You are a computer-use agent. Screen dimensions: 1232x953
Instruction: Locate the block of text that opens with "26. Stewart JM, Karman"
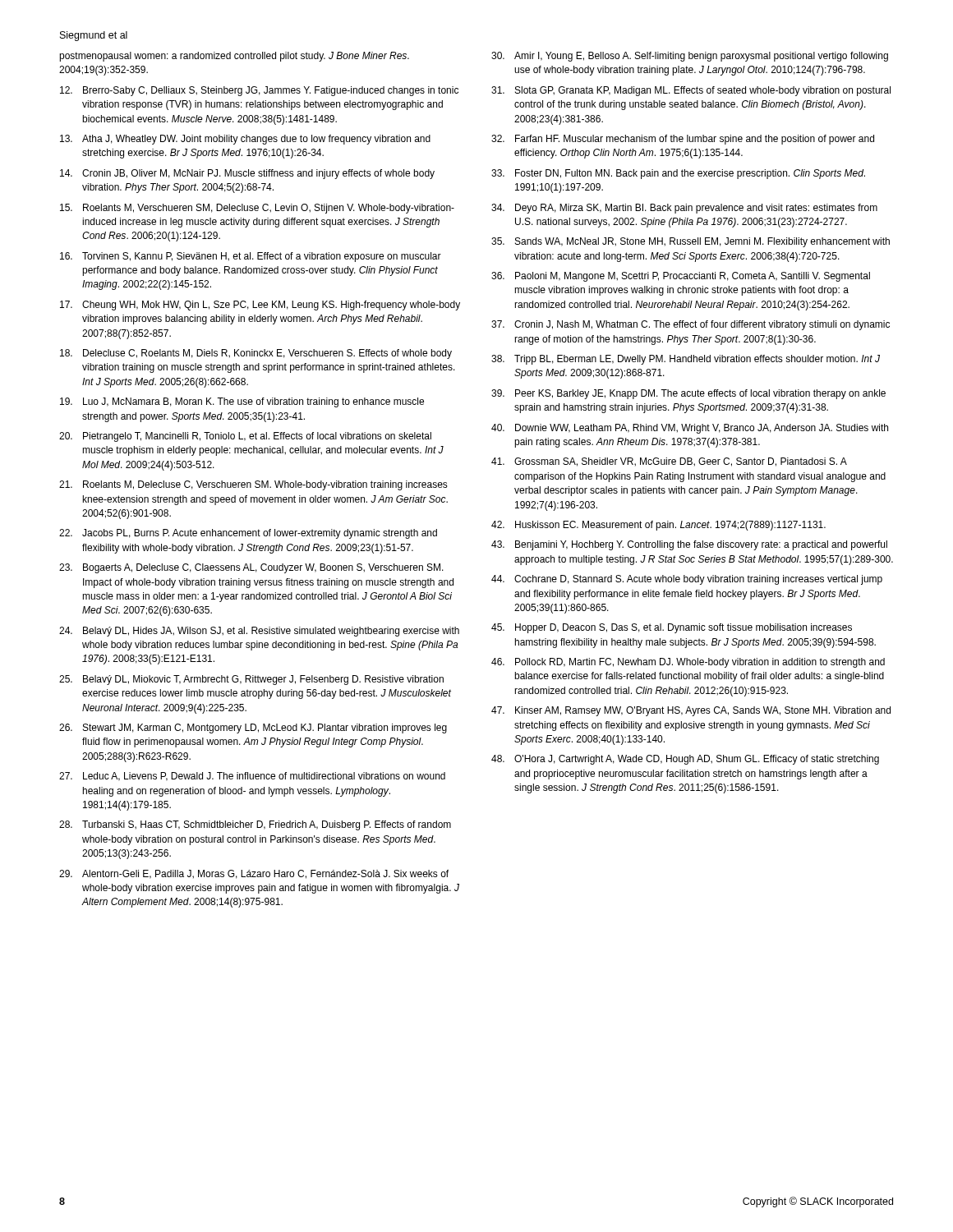point(260,743)
